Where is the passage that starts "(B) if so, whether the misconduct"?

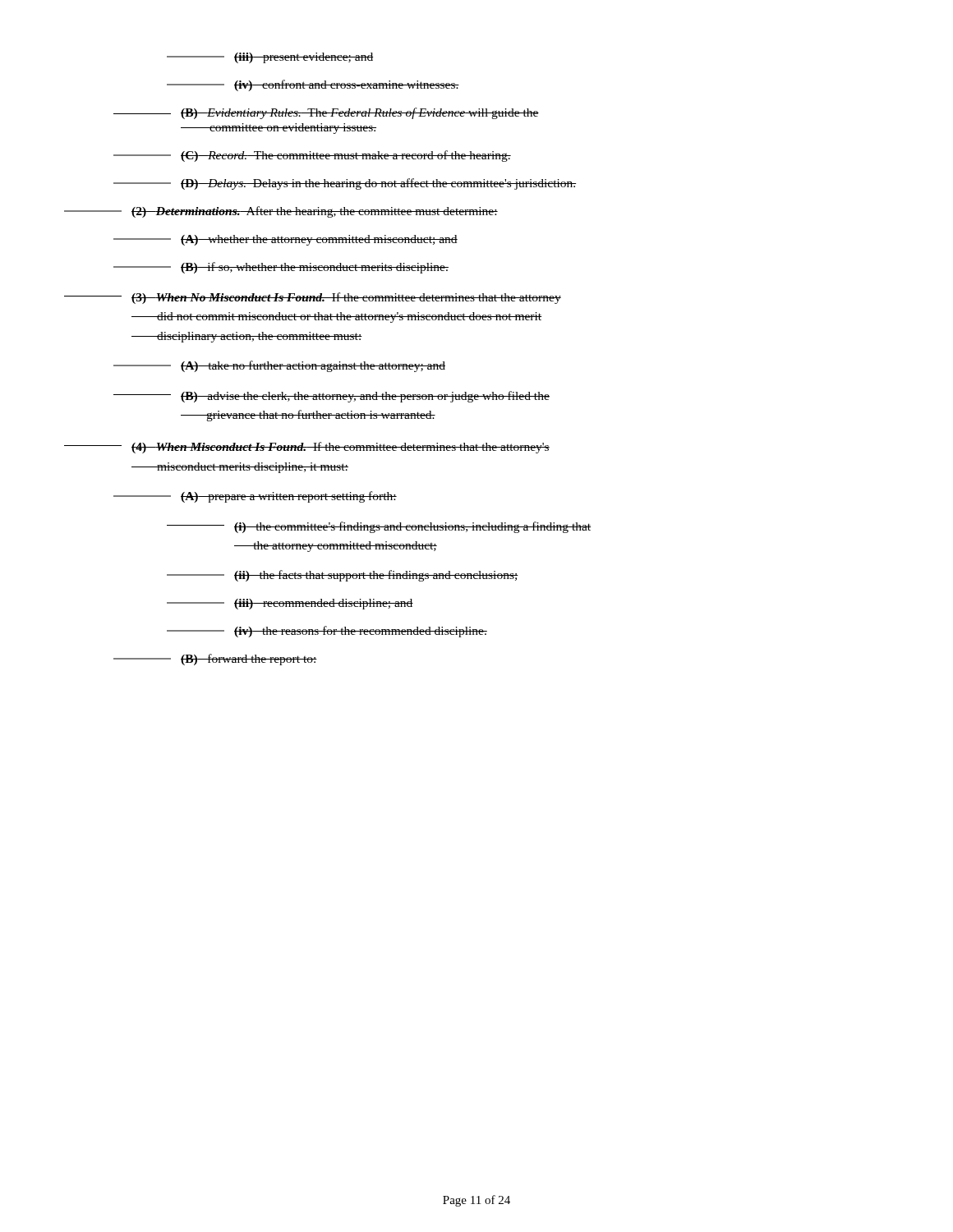(x=315, y=267)
